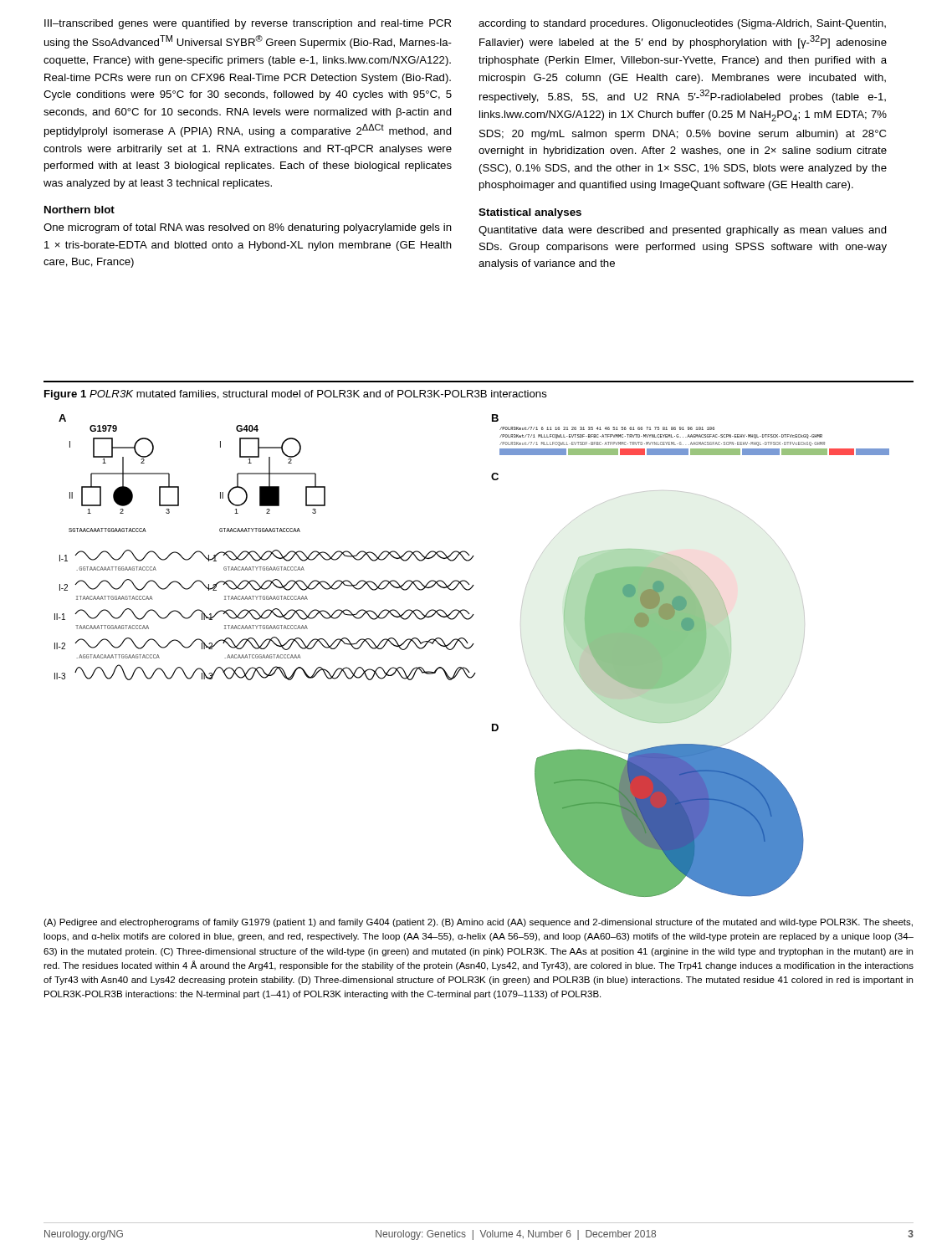This screenshot has width=952, height=1255.
Task: Locate the section header containing "Northern blot"
Action: click(79, 210)
